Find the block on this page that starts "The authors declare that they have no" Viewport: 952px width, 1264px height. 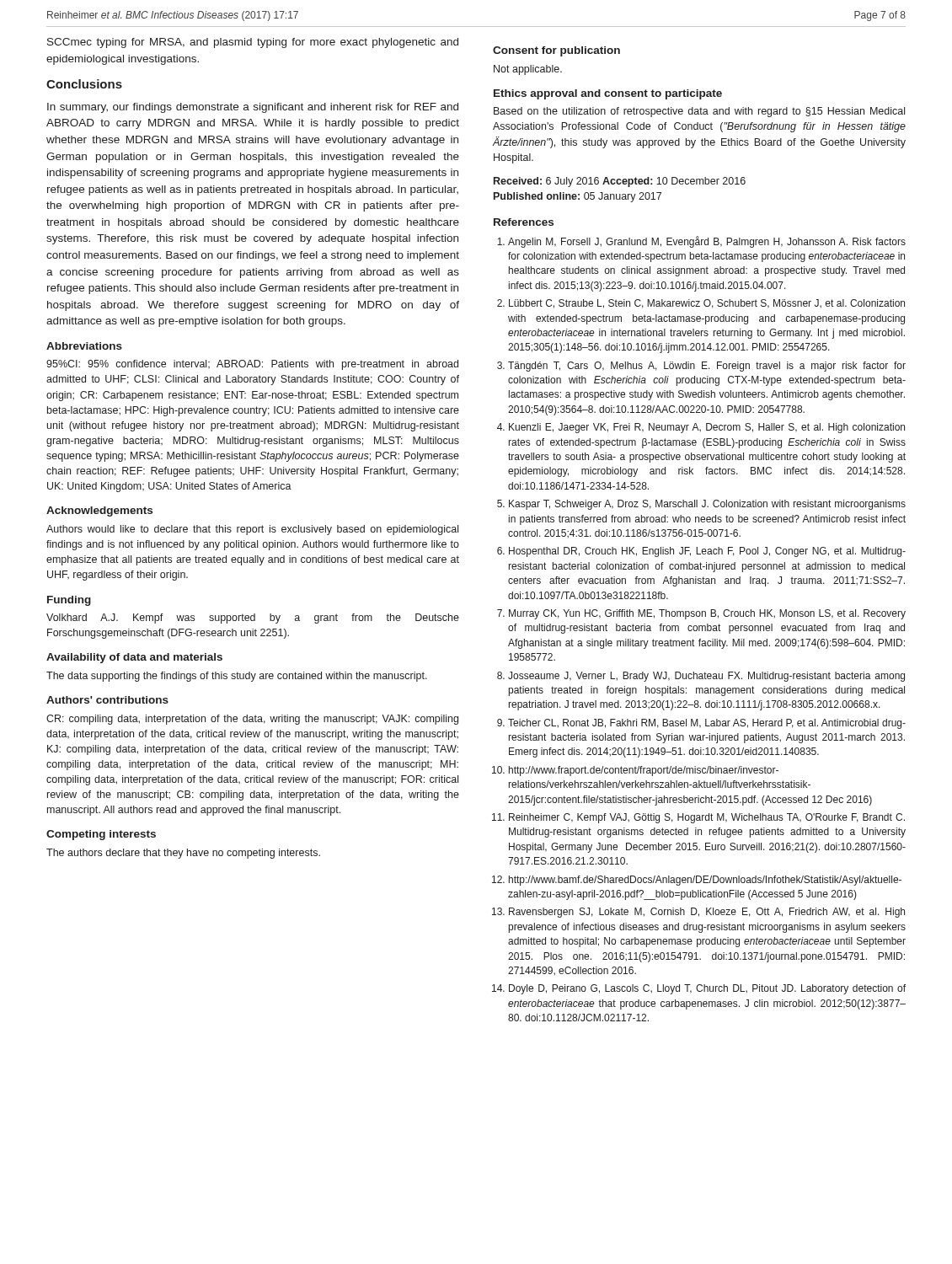[x=253, y=853]
